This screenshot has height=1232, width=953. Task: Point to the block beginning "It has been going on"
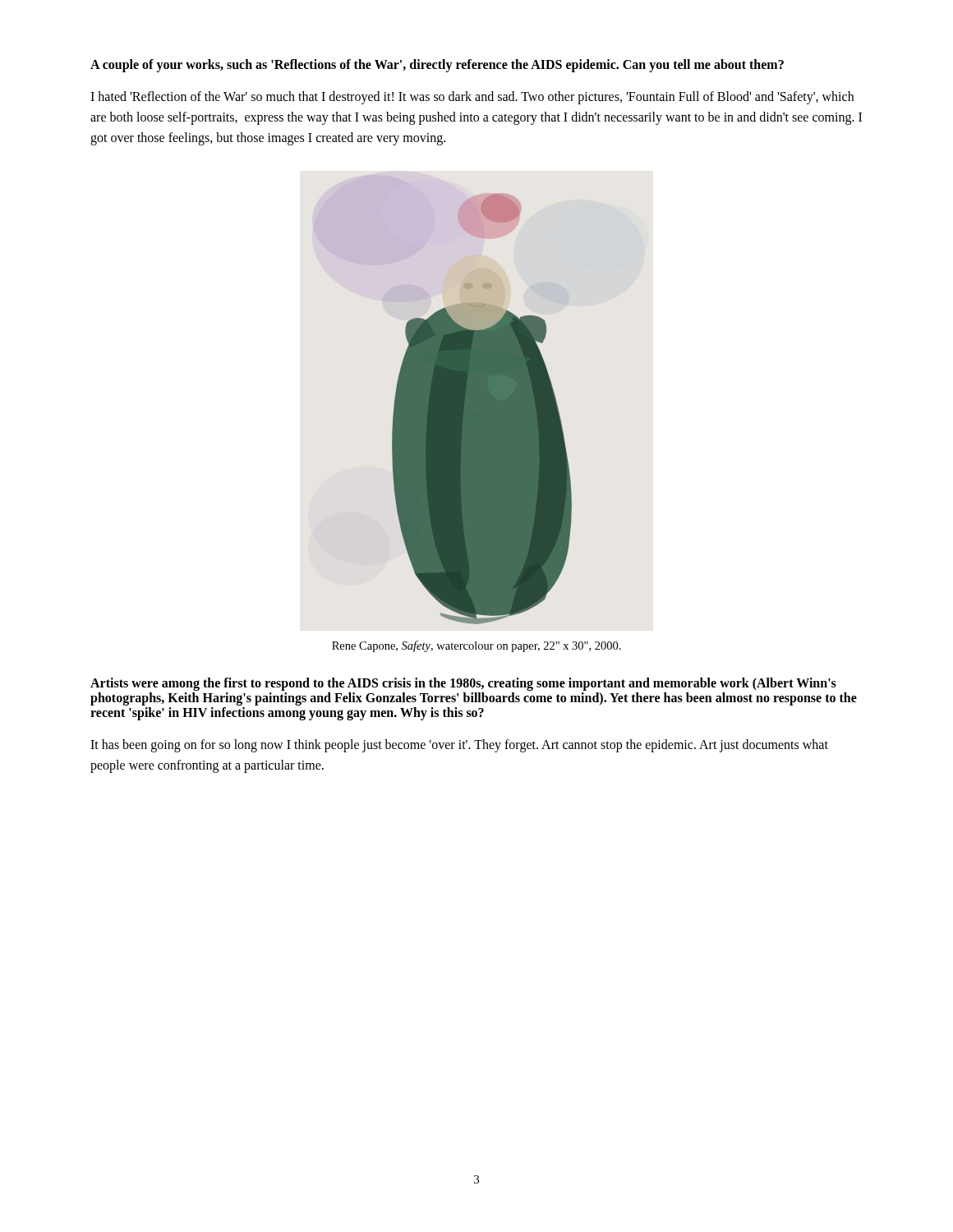pyautogui.click(x=459, y=755)
